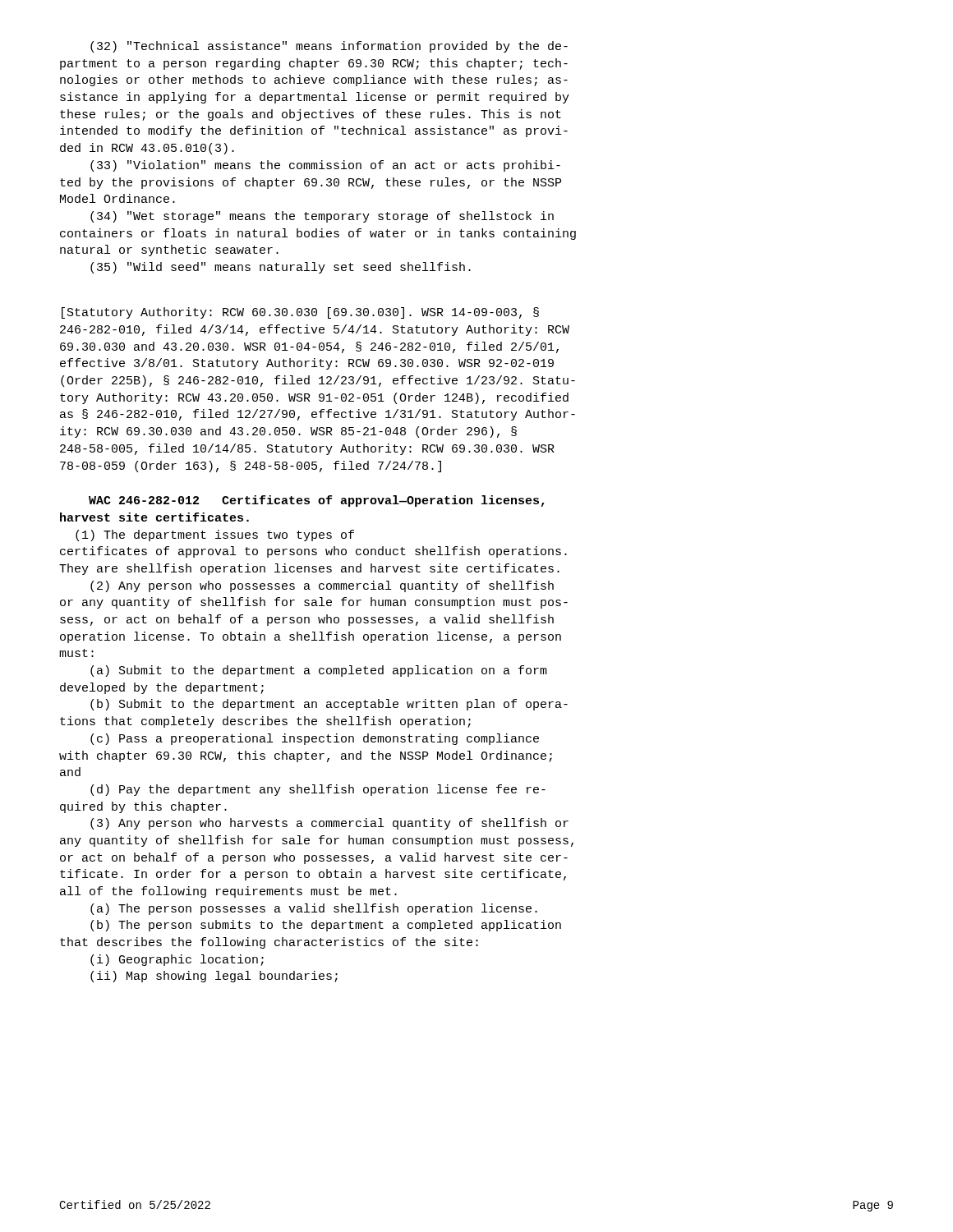Find the element starting "(32) "Technical assistance" means information provided by the"
The width and height of the screenshot is (953, 1232).
click(318, 158)
